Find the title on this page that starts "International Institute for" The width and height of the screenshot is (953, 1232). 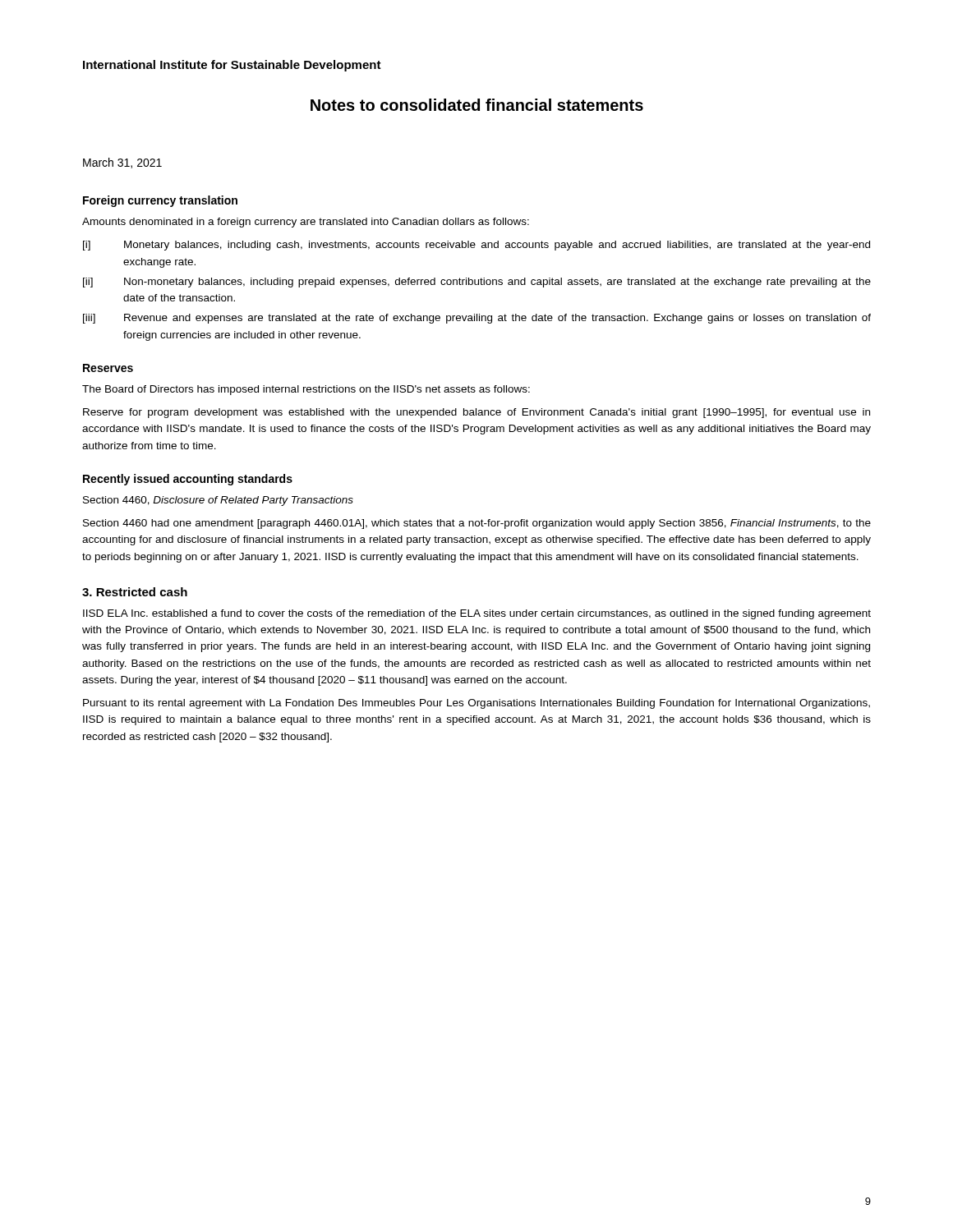(x=231, y=64)
